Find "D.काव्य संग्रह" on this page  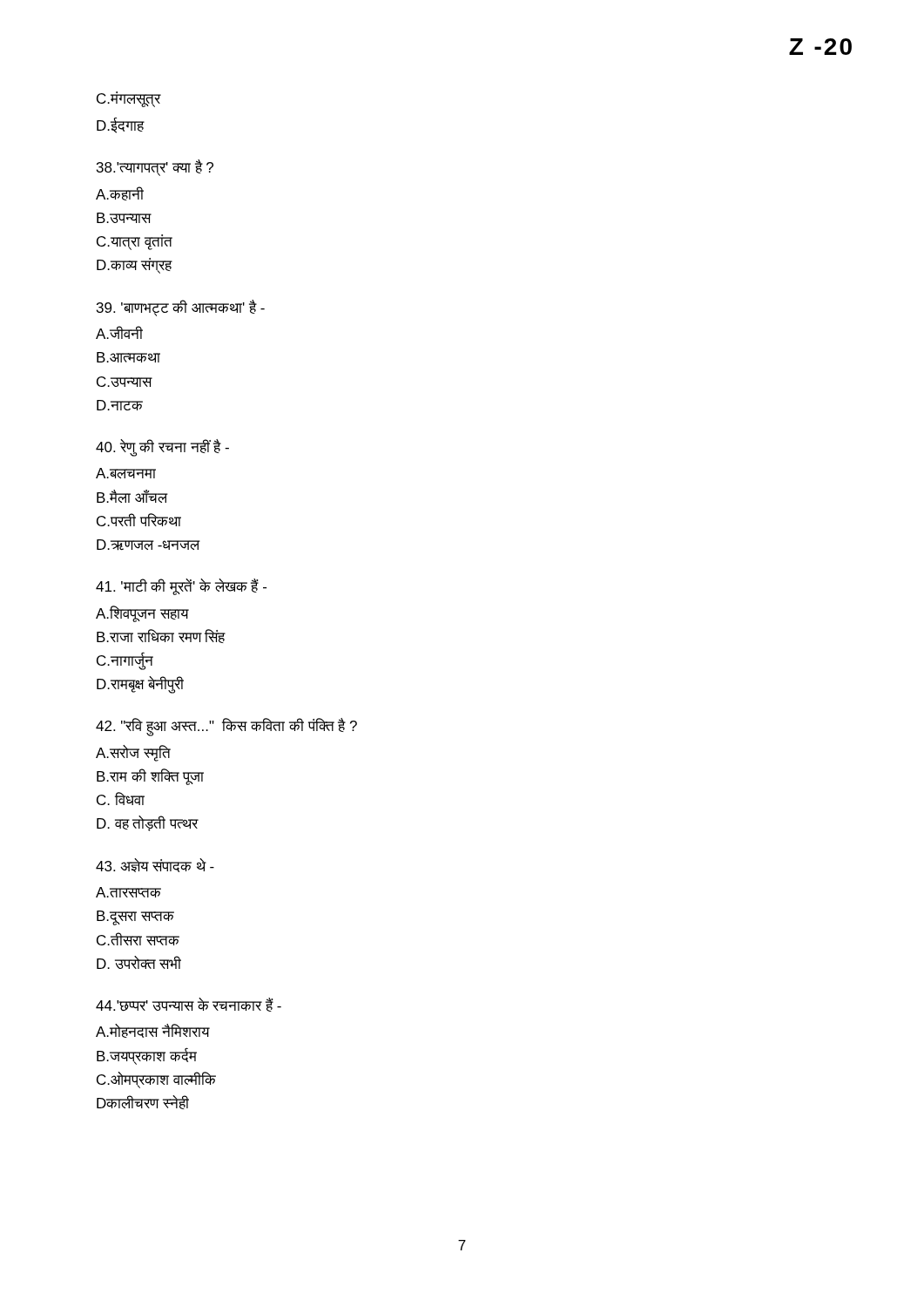(x=134, y=266)
